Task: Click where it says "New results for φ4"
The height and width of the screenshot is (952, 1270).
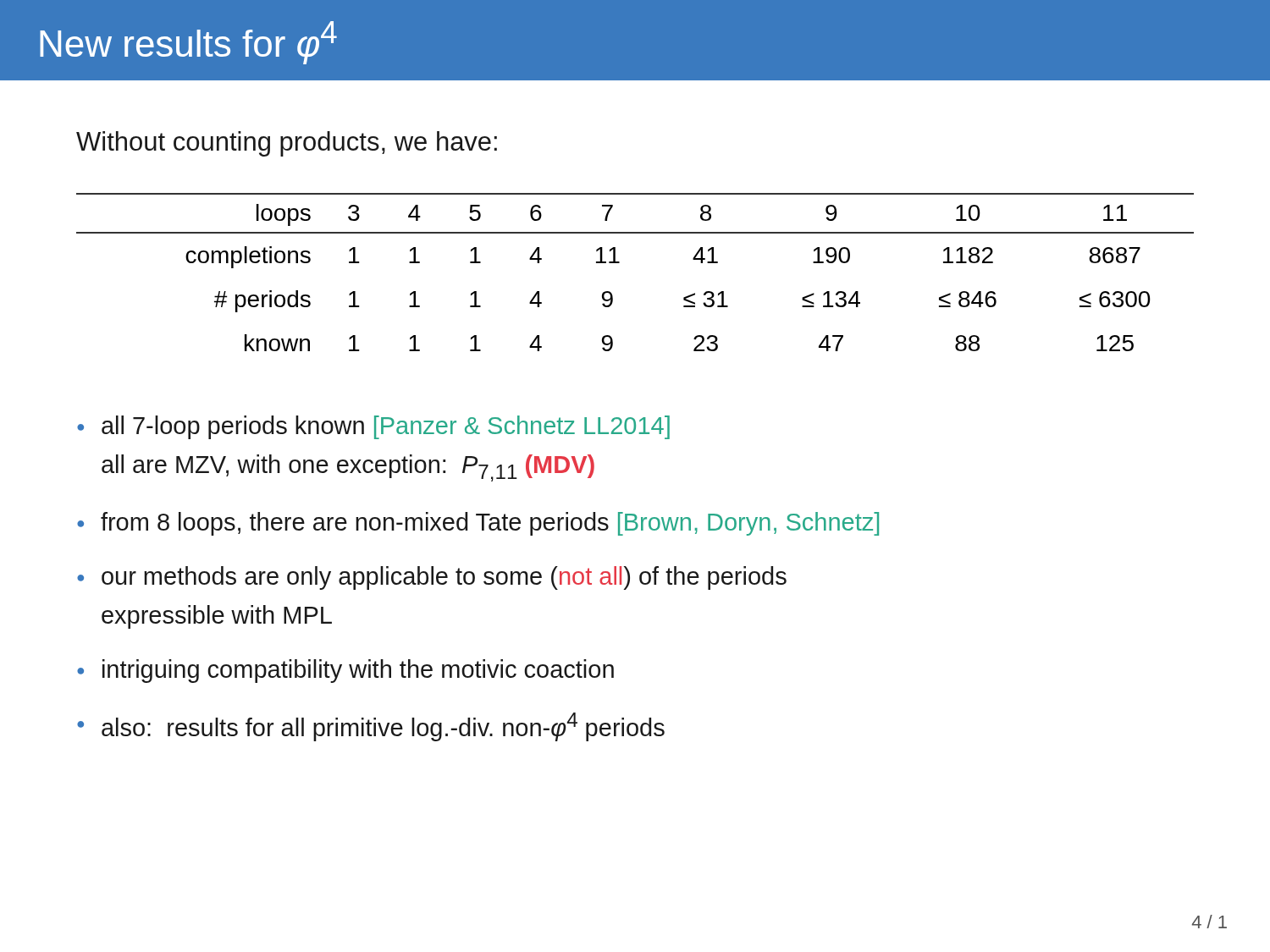Action: 187,40
